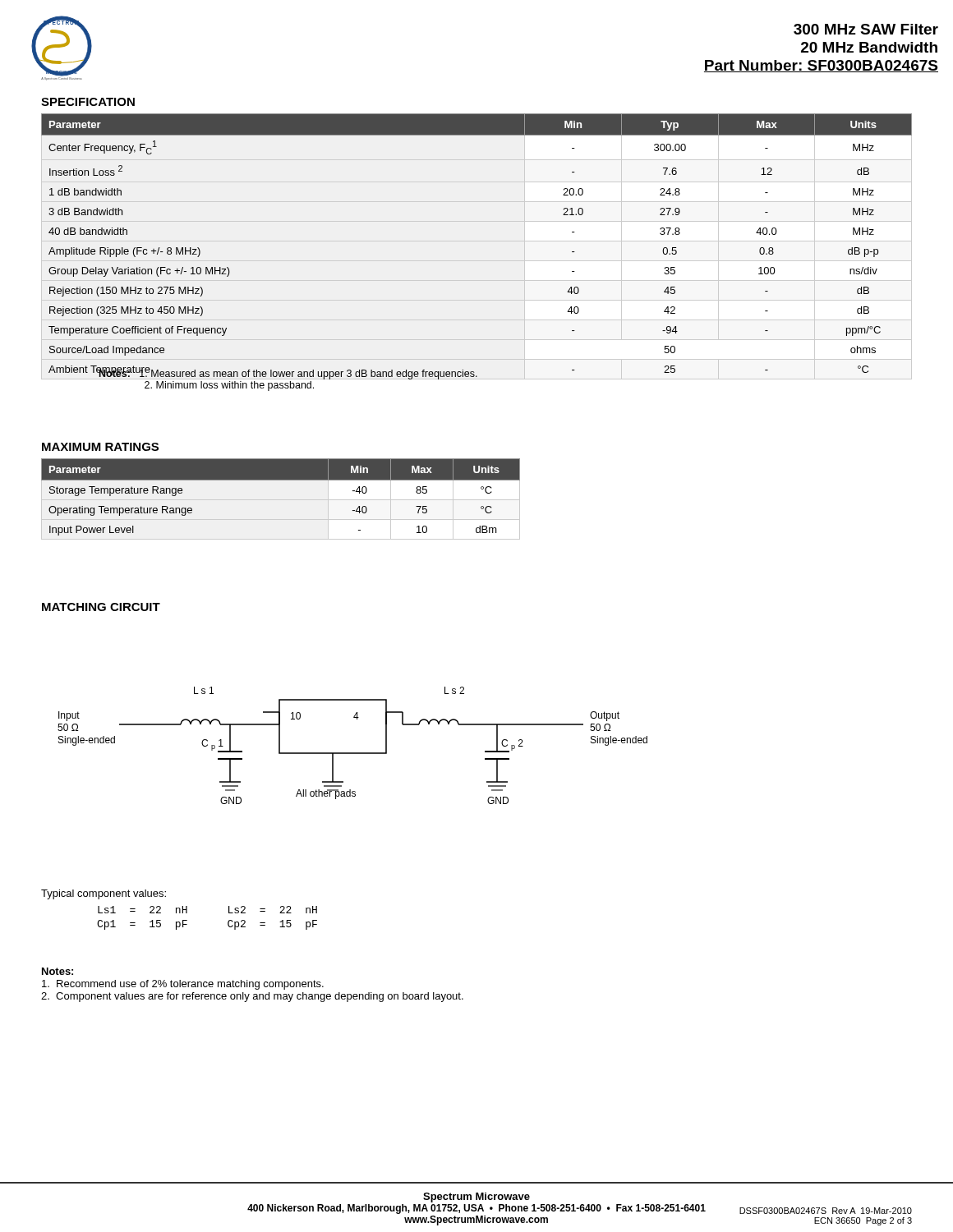Locate the list item containing "Recommend use of 2% tolerance"
Screen dimensions: 1232x953
click(183, 984)
